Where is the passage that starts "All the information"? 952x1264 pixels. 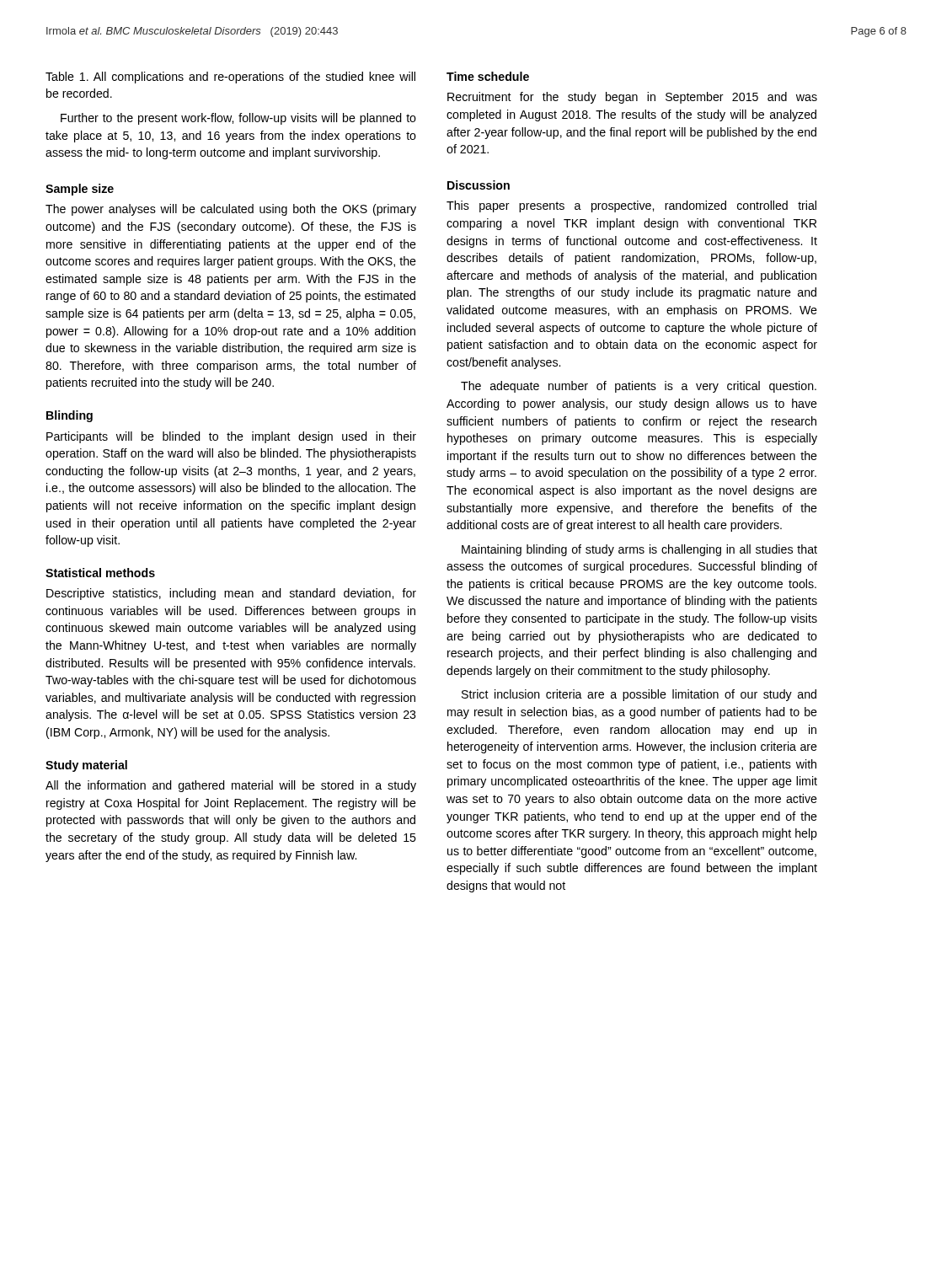tap(231, 821)
